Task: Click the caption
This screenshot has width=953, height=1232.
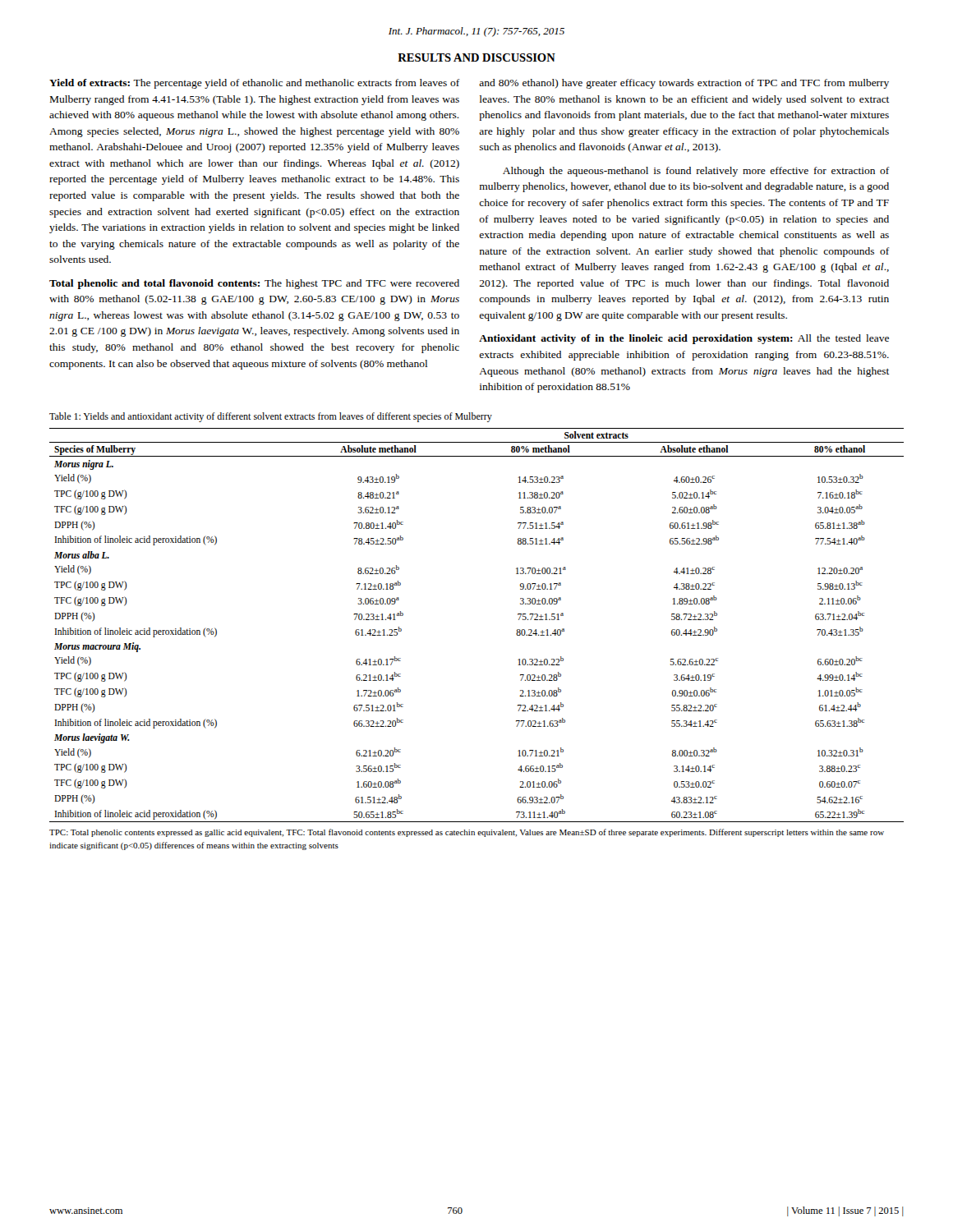Action: pos(271,416)
